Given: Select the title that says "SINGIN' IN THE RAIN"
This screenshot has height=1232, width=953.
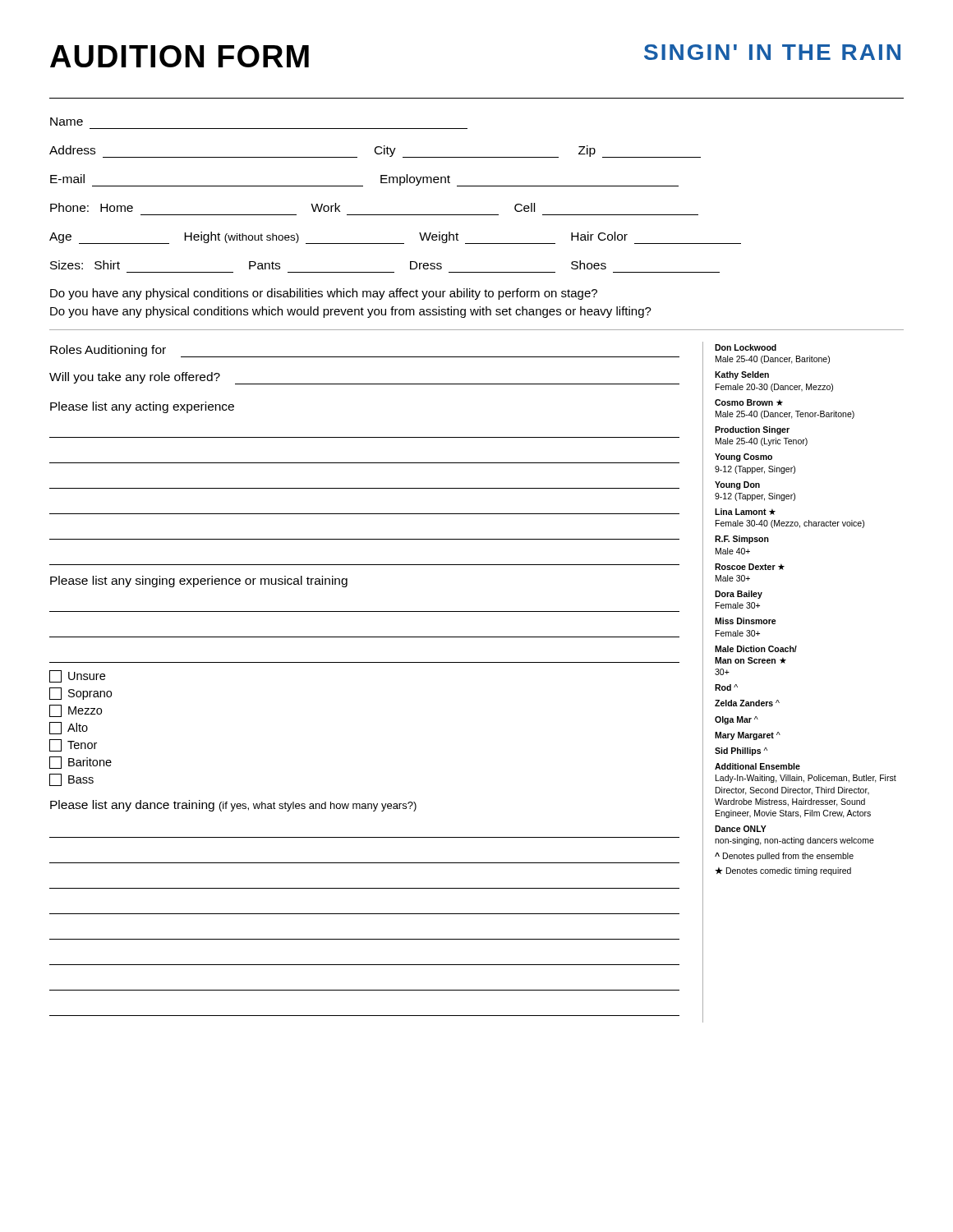Looking at the screenshot, I should pyautogui.click(x=774, y=52).
